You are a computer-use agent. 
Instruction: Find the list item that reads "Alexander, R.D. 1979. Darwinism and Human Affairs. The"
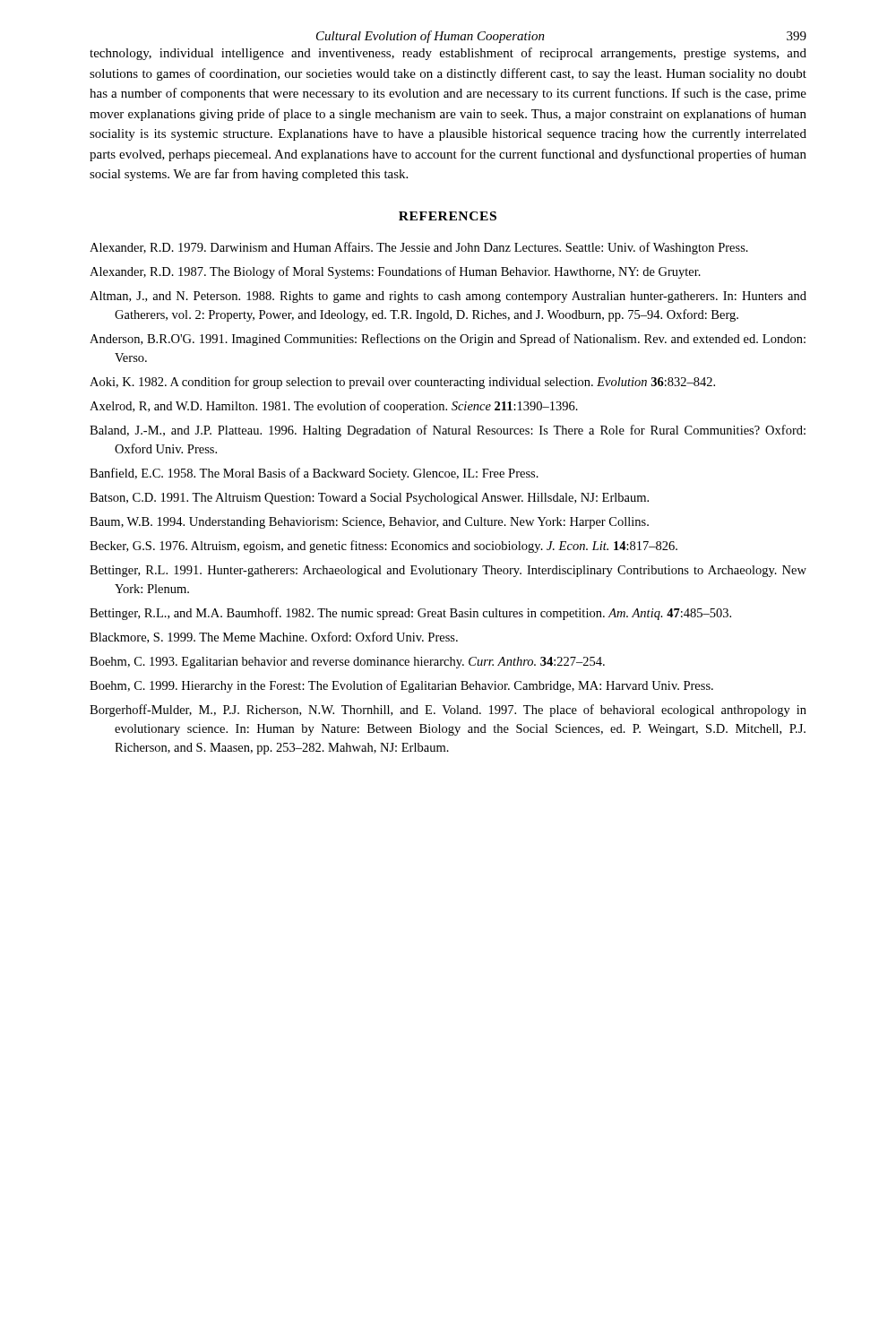pos(419,247)
